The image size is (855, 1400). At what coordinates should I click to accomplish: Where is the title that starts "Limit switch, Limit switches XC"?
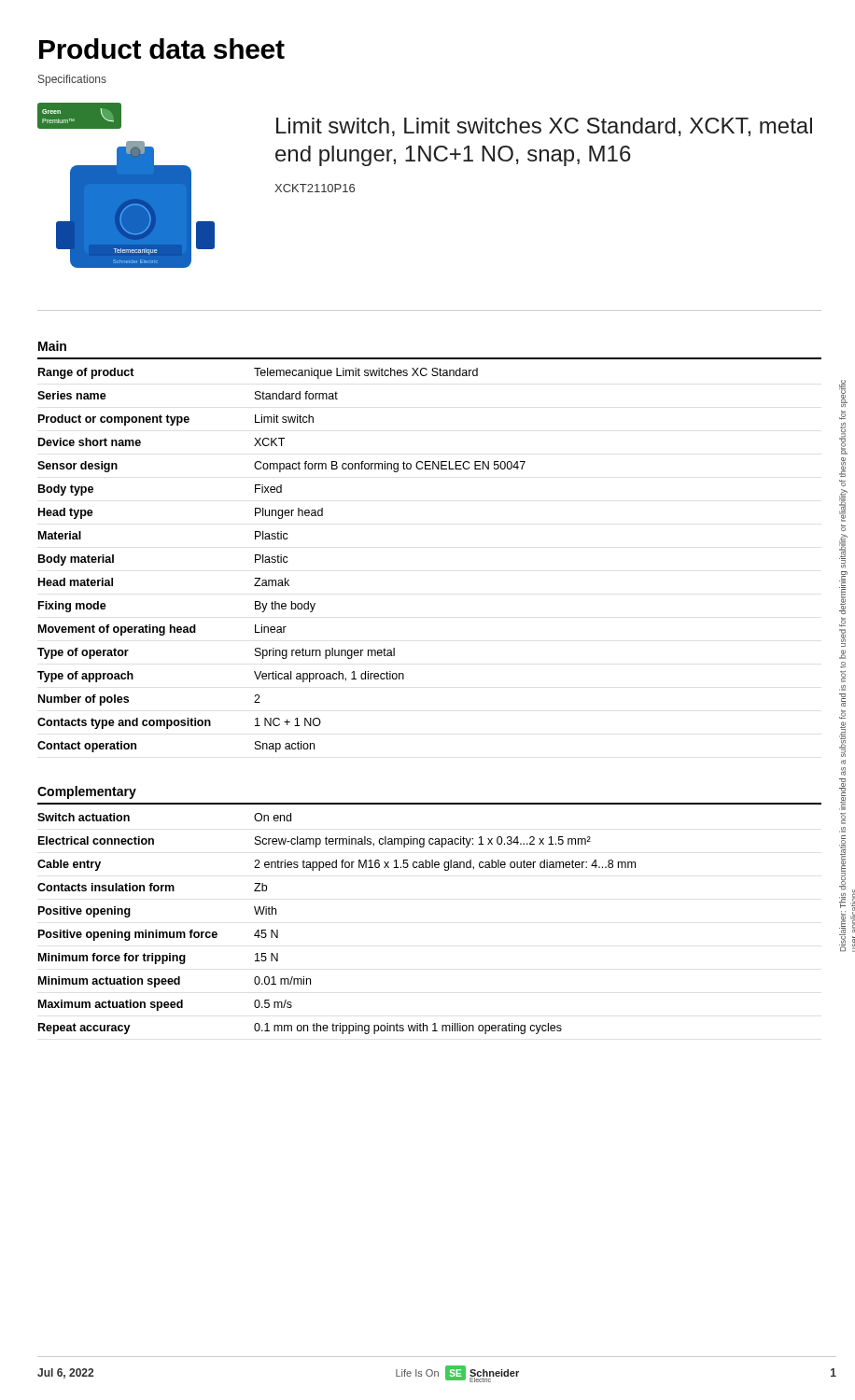[x=544, y=140]
